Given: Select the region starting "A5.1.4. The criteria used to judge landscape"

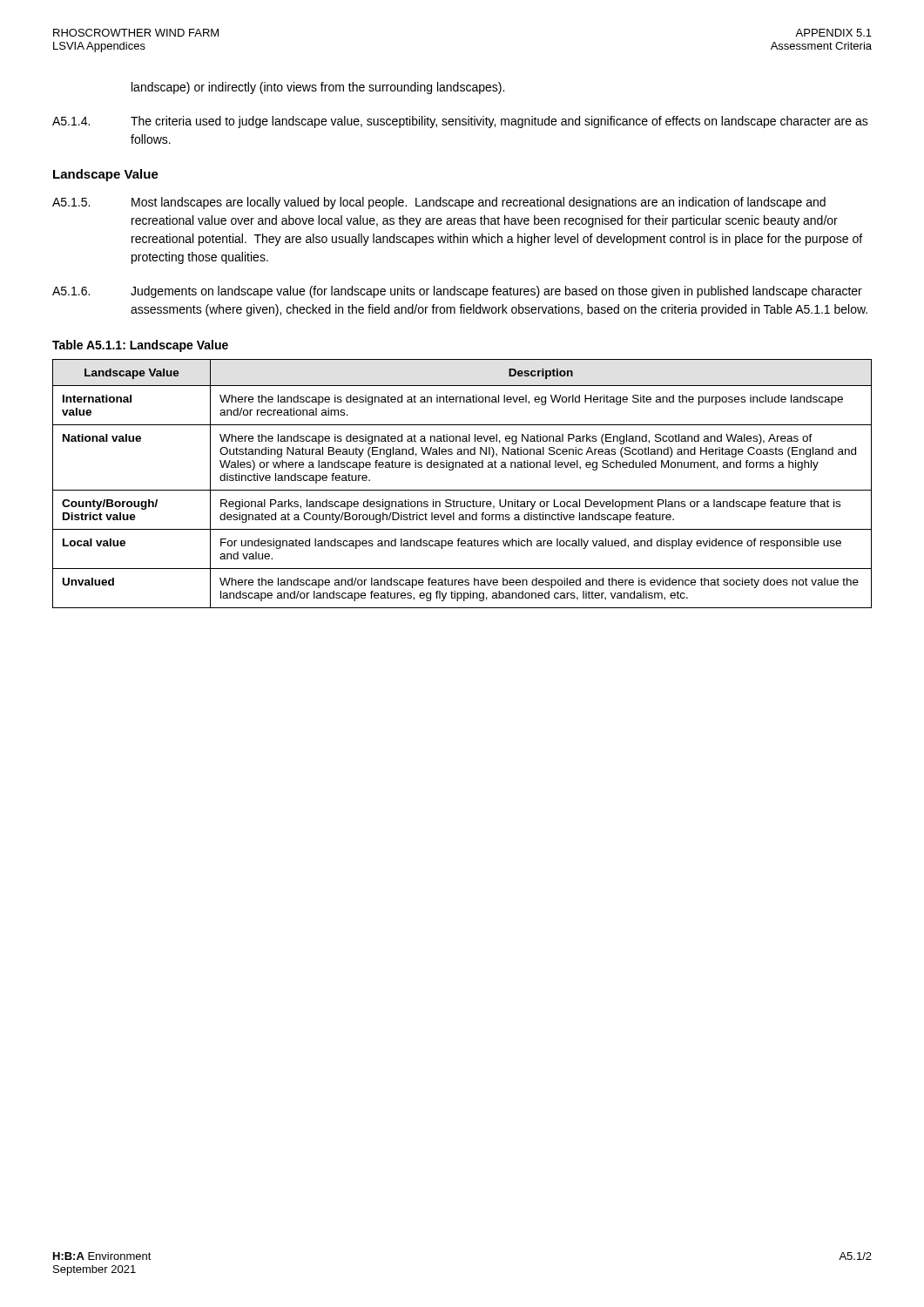Looking at the screenshot, I should [462, 131].
